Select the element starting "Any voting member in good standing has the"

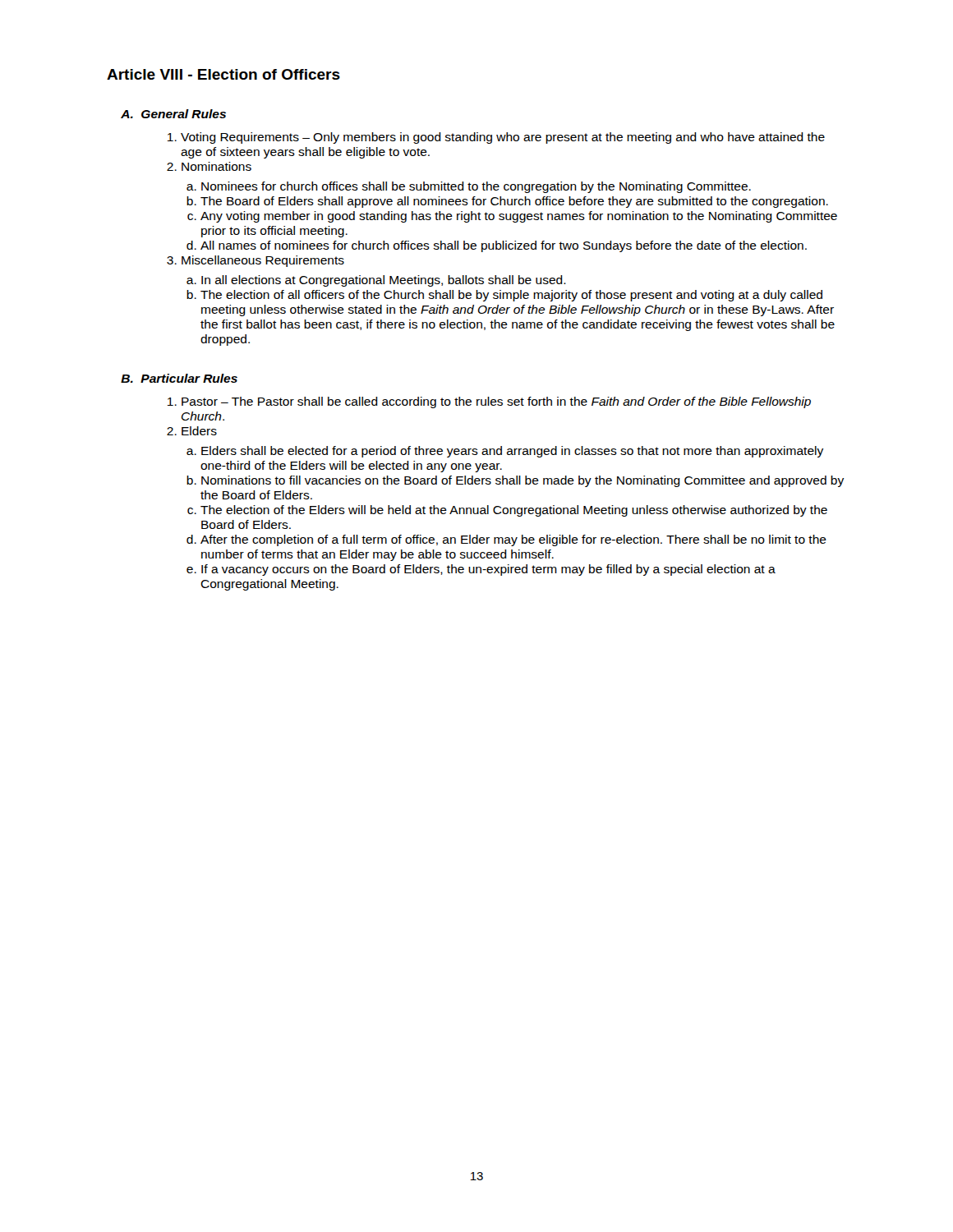coord(523,223)
